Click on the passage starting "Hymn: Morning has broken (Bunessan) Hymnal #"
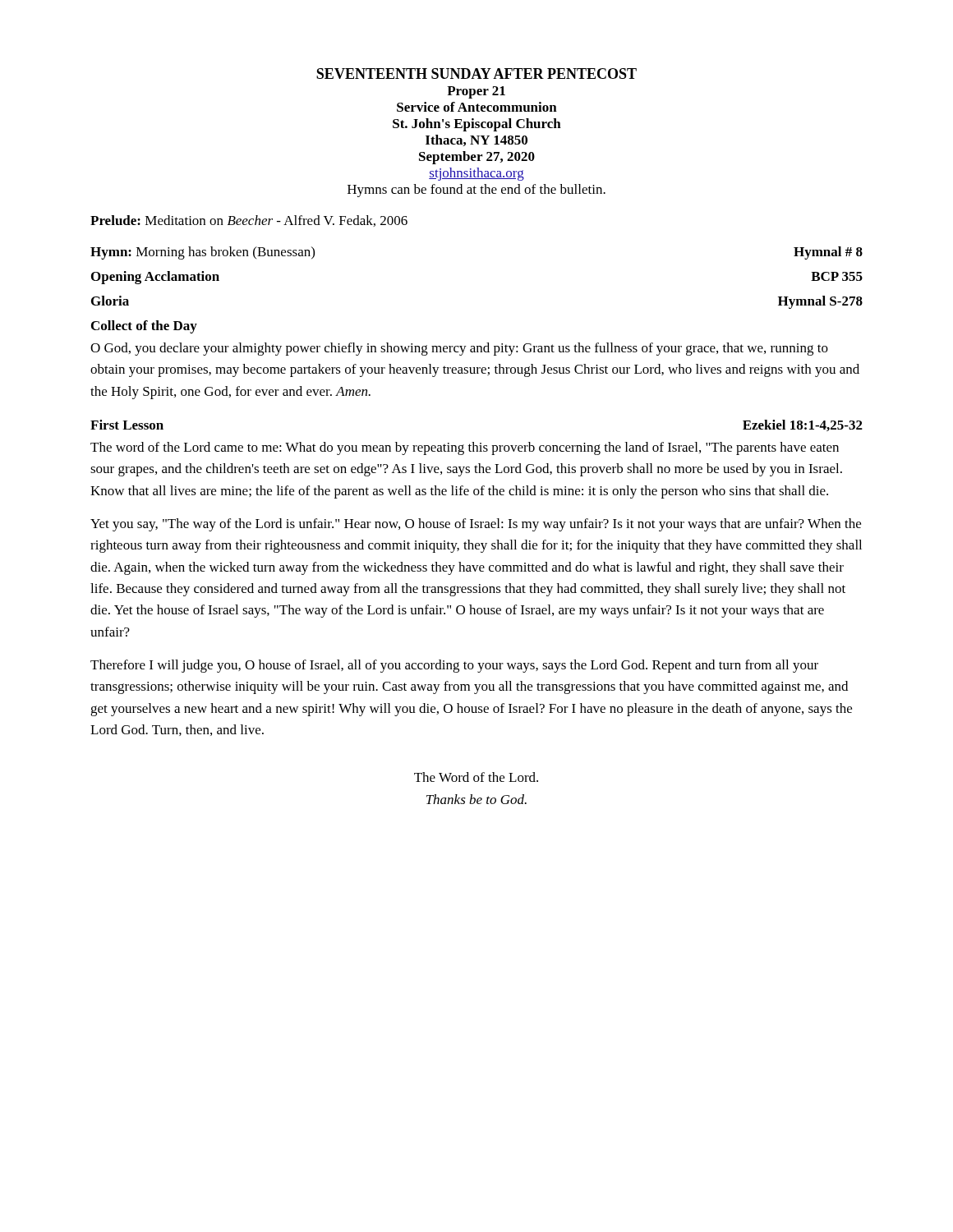Viewport: 953px width, 1232px height. tap(200, 253)
